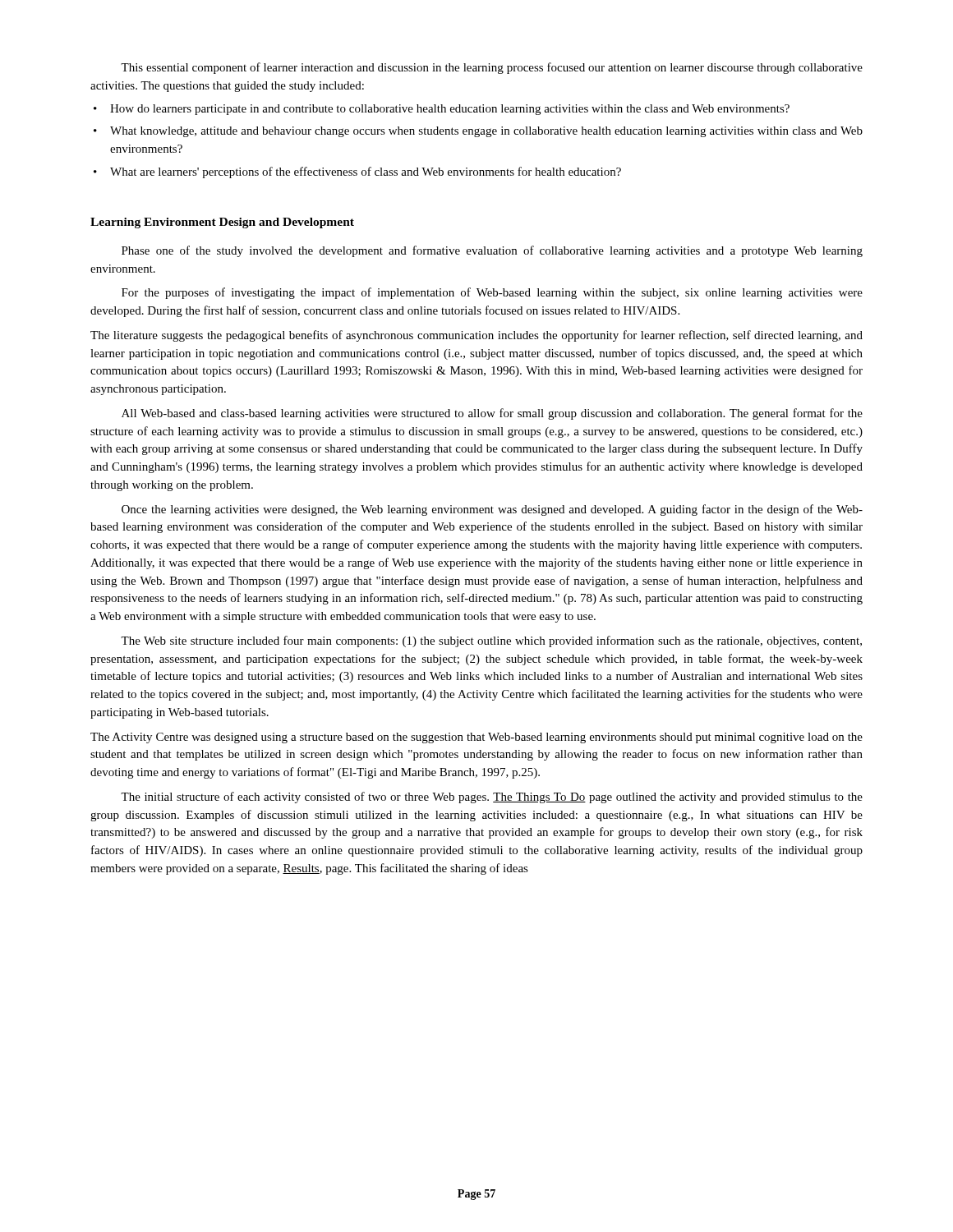Viewport: 953px width, 1232px height.
Task: Select the element starting "The literature suggests the pedagogical benefits"
Action: (476, 362)
